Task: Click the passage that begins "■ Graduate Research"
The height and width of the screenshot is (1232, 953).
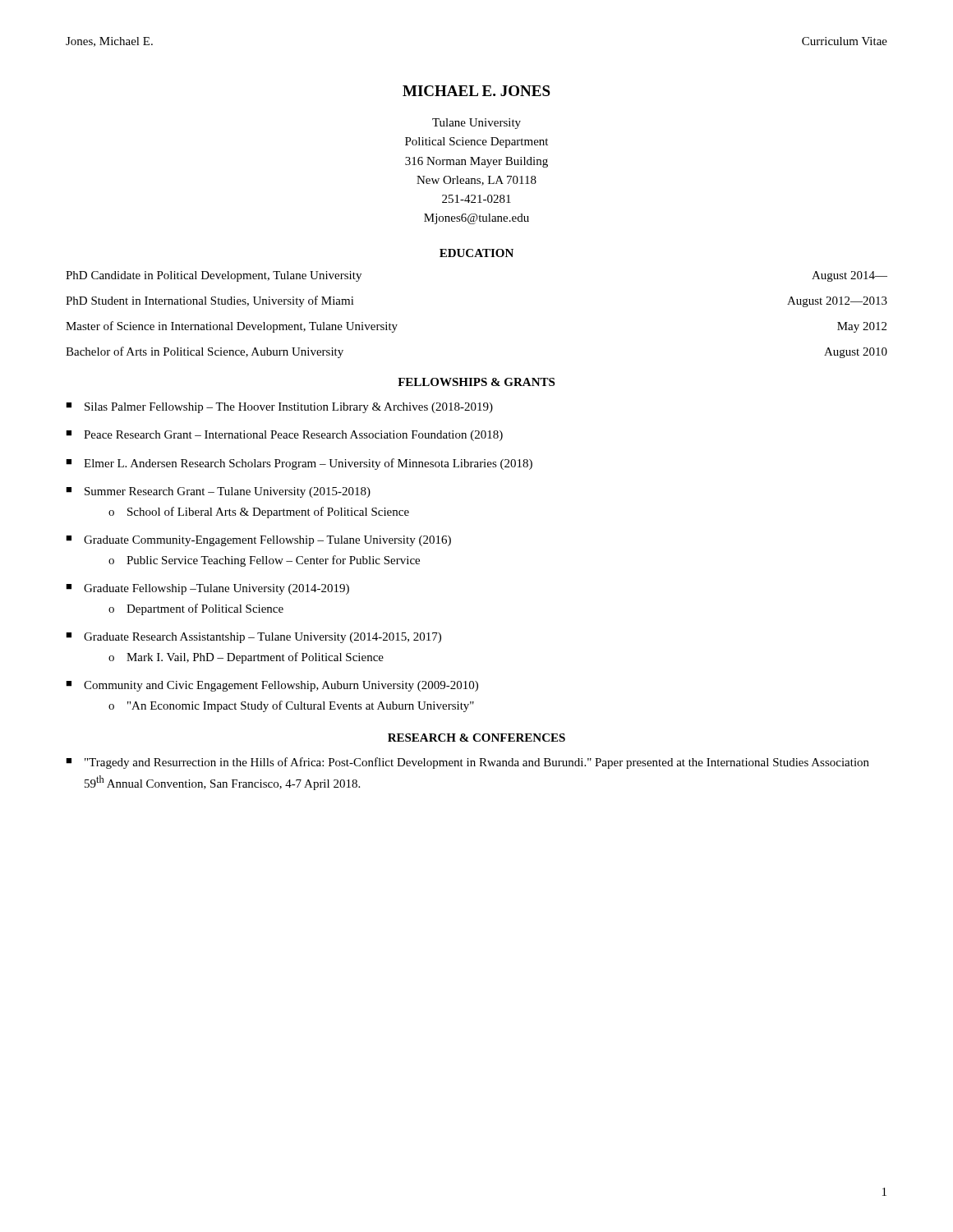Action: [x=253, y=638]
